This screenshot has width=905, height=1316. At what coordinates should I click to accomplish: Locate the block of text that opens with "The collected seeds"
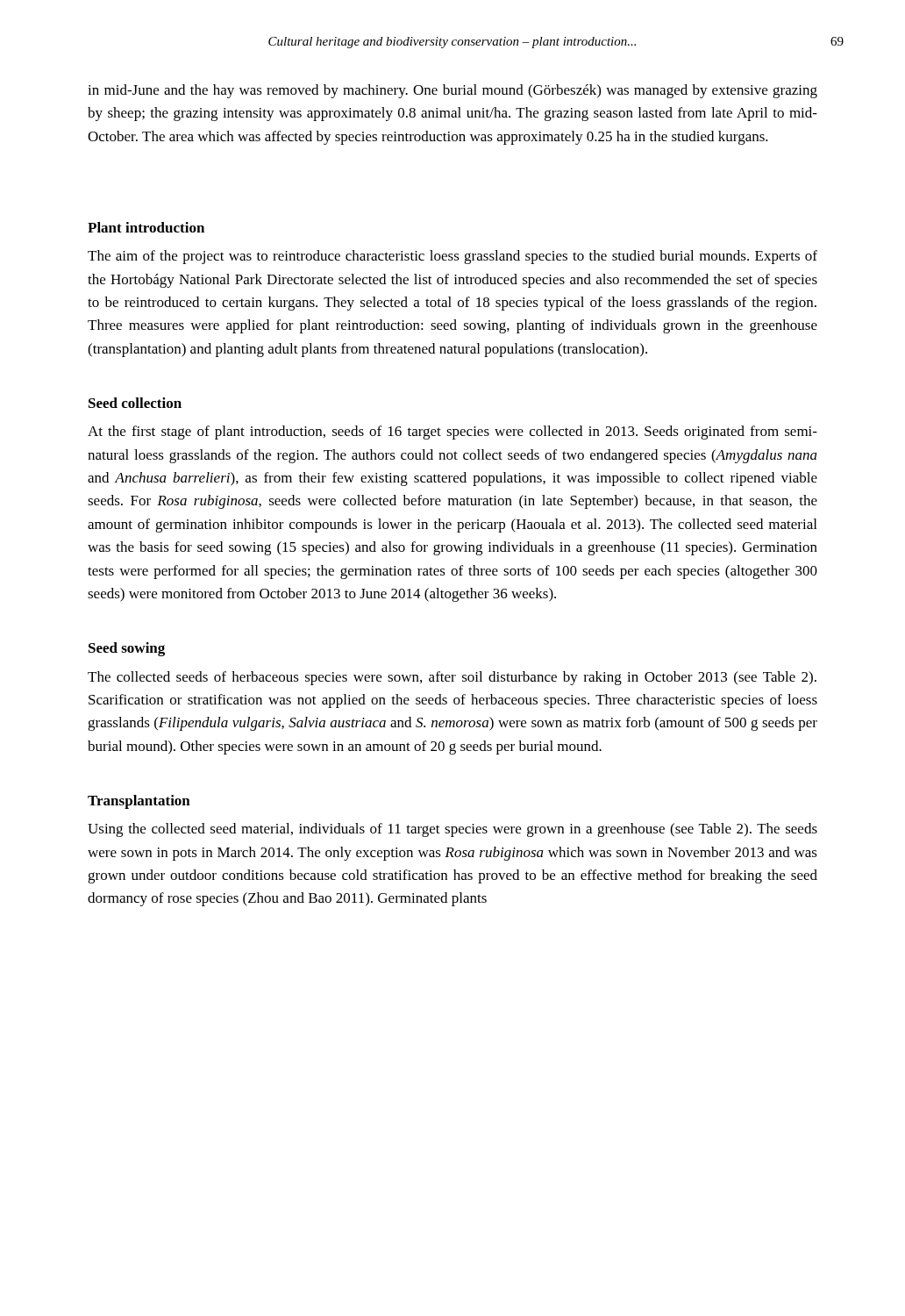click(x=452, y=711)
